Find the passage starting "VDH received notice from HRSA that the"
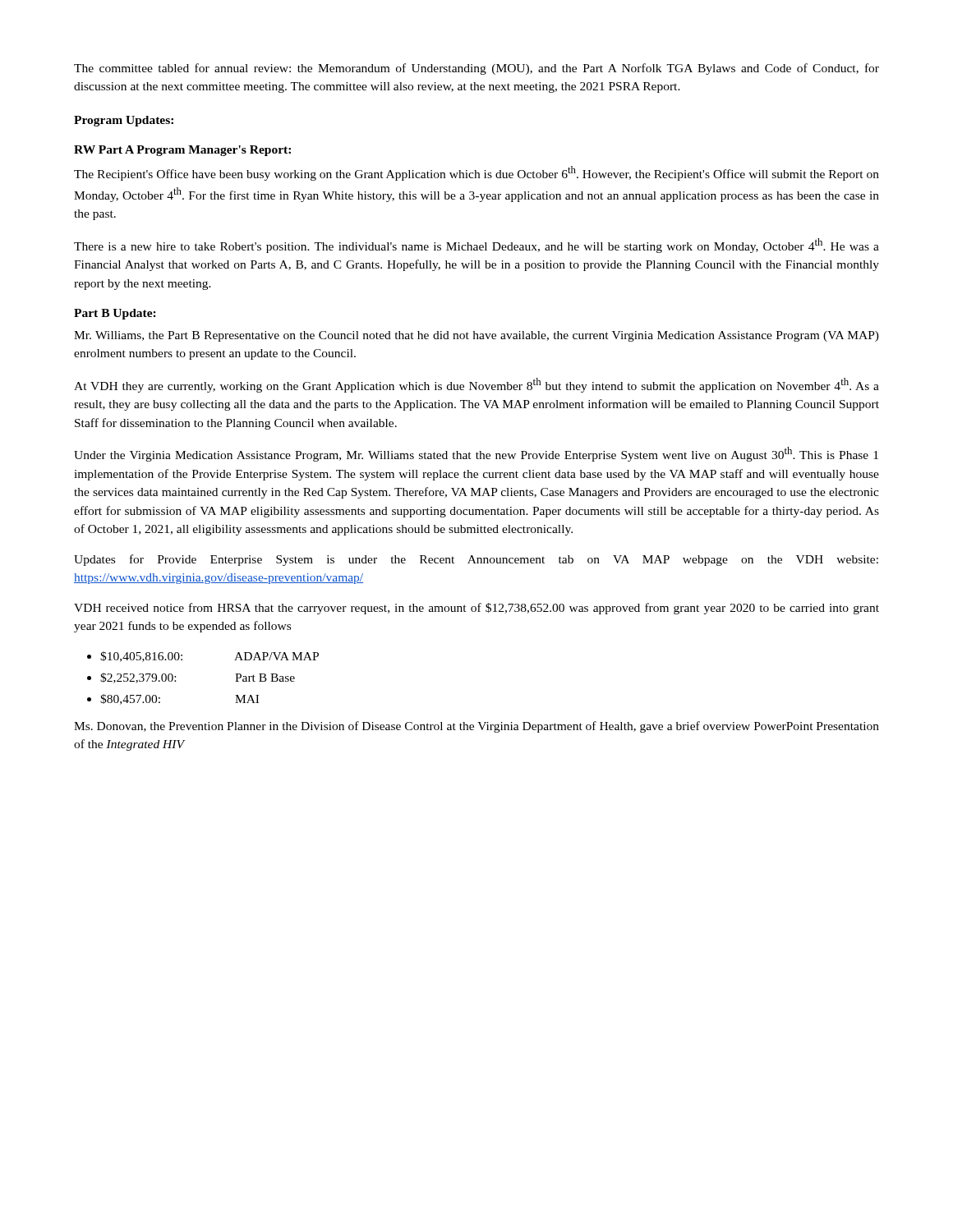Screen dimensions: 1232x953 coord(476,616)
